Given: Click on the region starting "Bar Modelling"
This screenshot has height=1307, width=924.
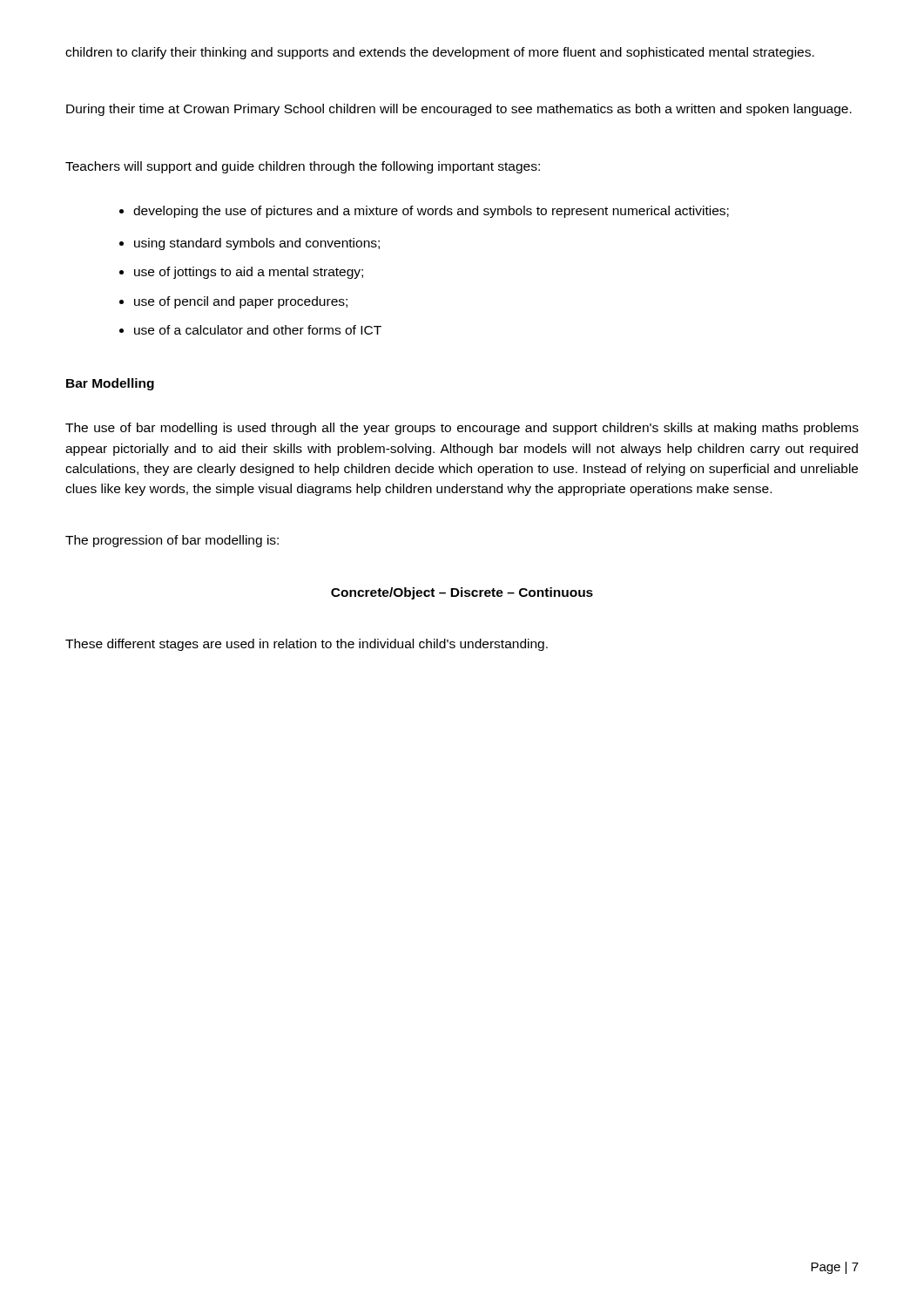Looking at the screenshot, I should point(110,384).
